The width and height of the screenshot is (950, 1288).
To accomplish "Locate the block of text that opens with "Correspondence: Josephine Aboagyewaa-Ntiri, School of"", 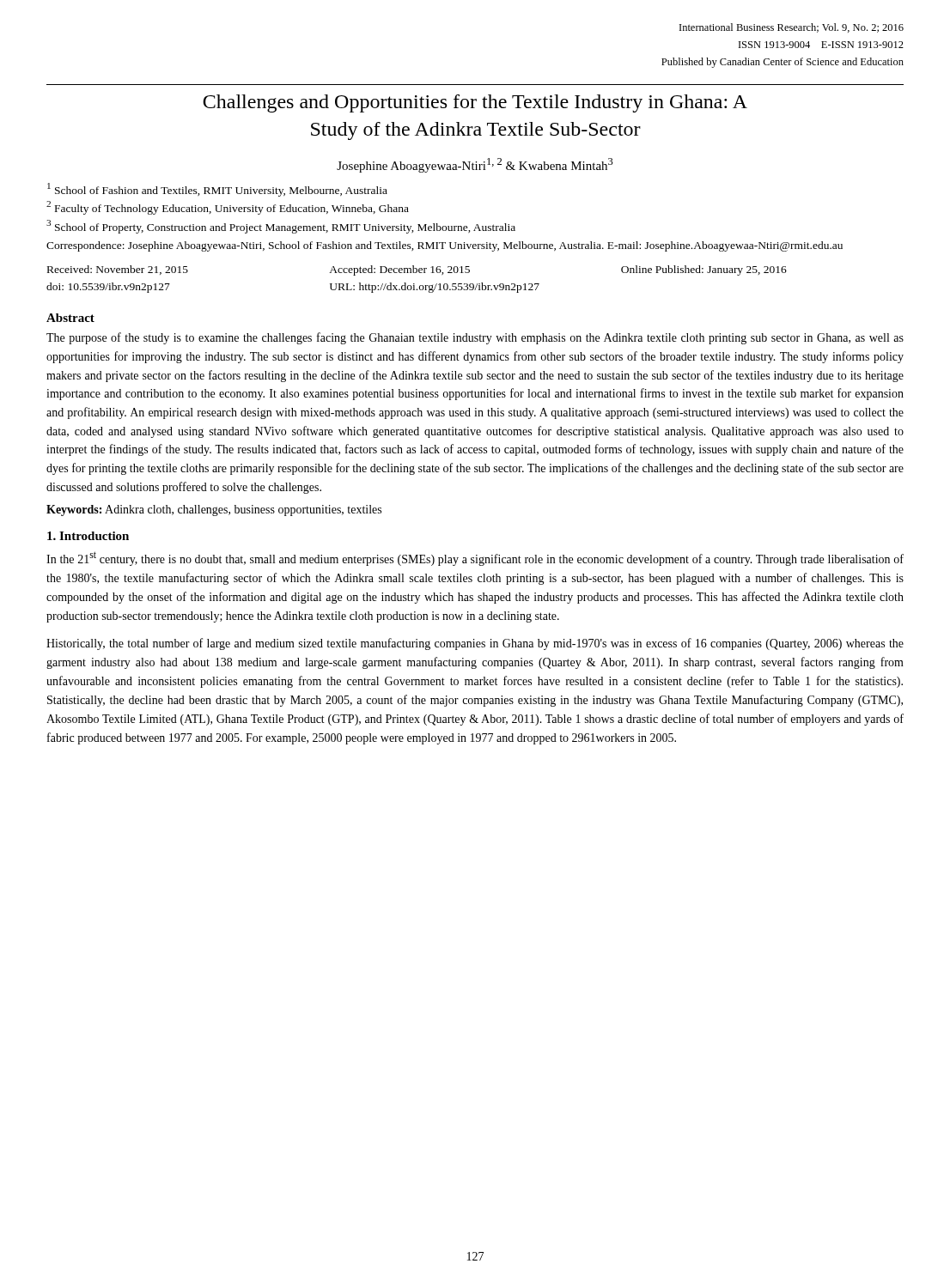I will [x=445, y=245].
